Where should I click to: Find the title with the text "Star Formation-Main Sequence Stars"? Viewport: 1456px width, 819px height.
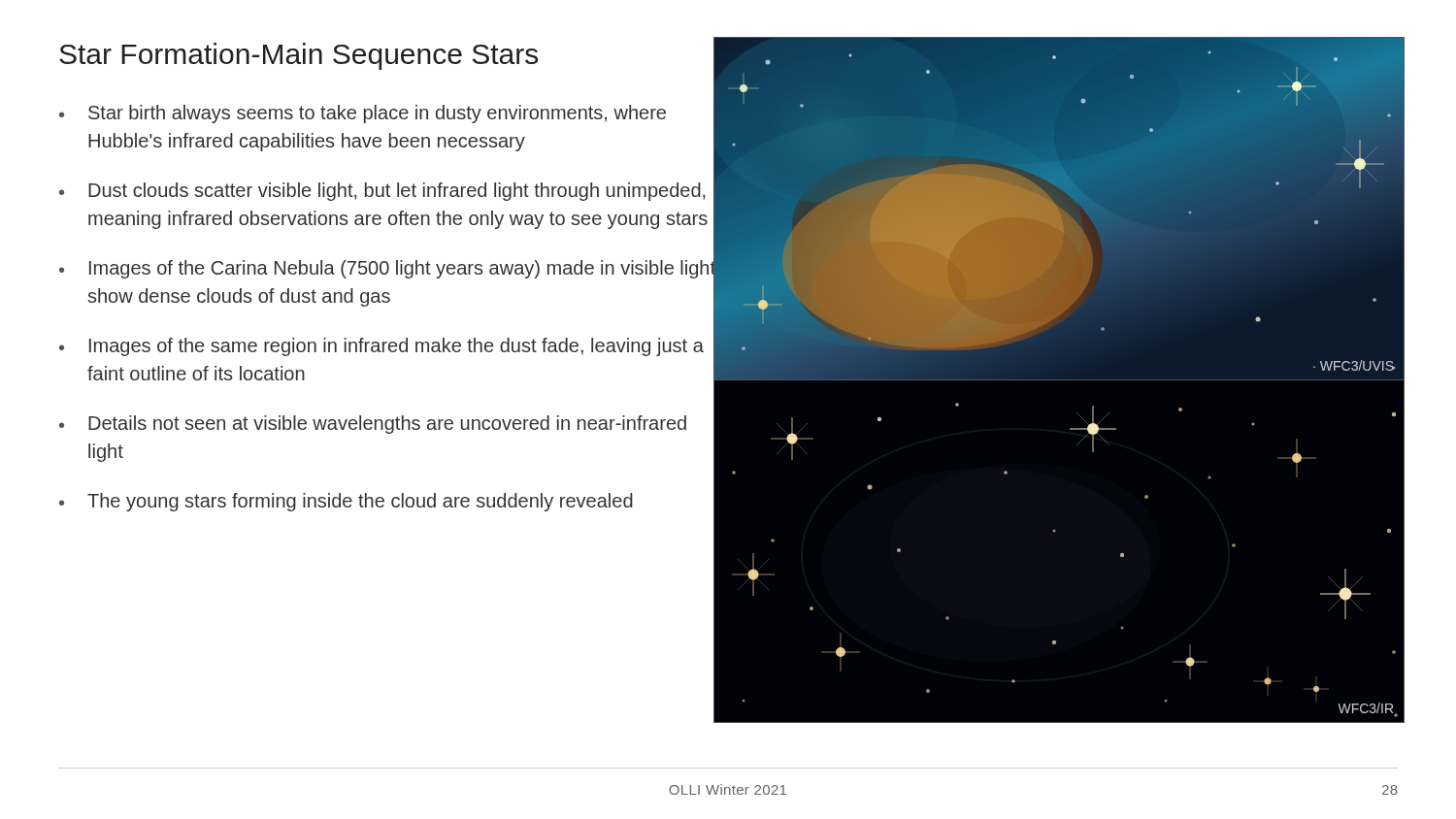point(299,54)
